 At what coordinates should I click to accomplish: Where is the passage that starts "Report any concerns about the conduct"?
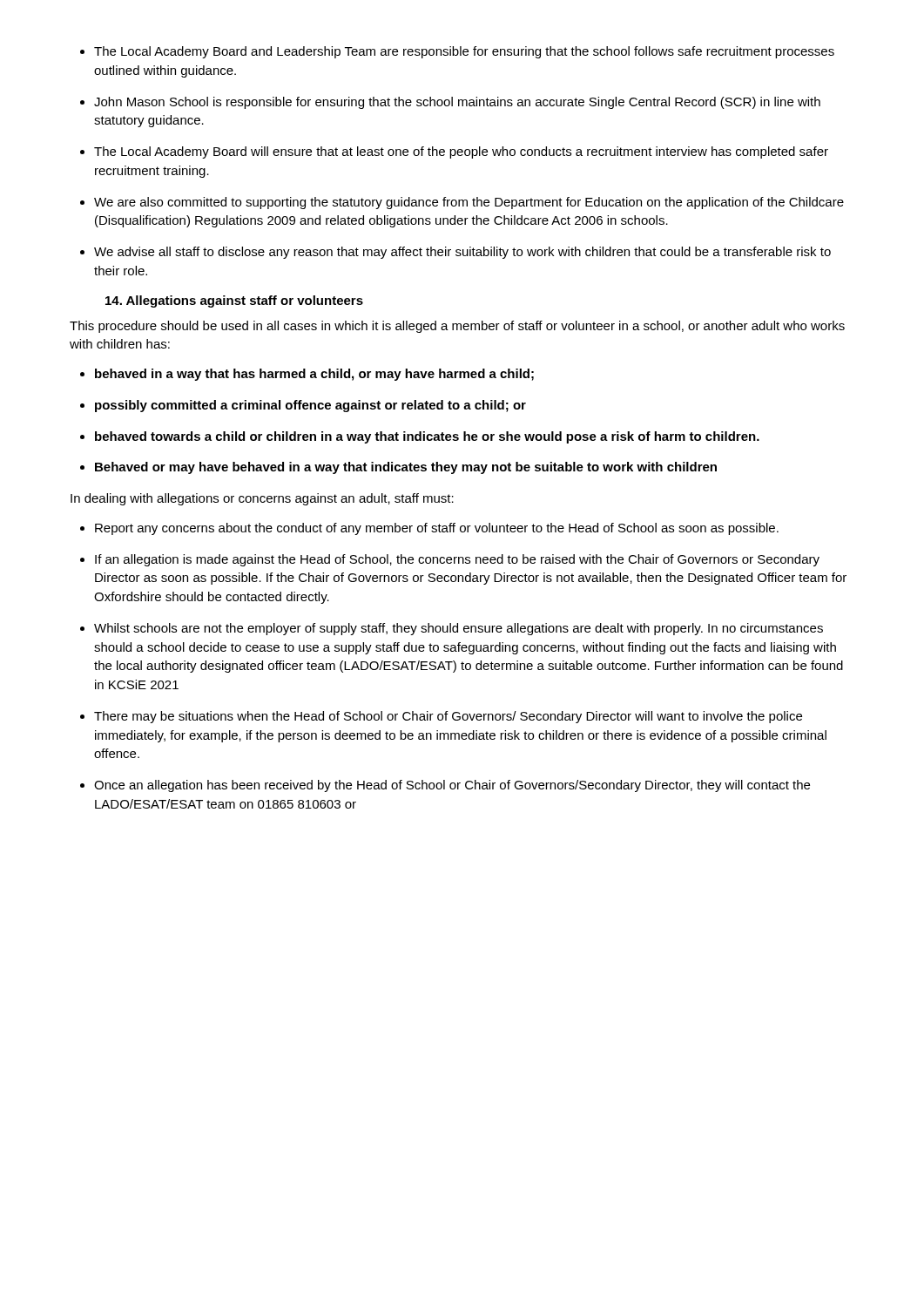(474, 528)
